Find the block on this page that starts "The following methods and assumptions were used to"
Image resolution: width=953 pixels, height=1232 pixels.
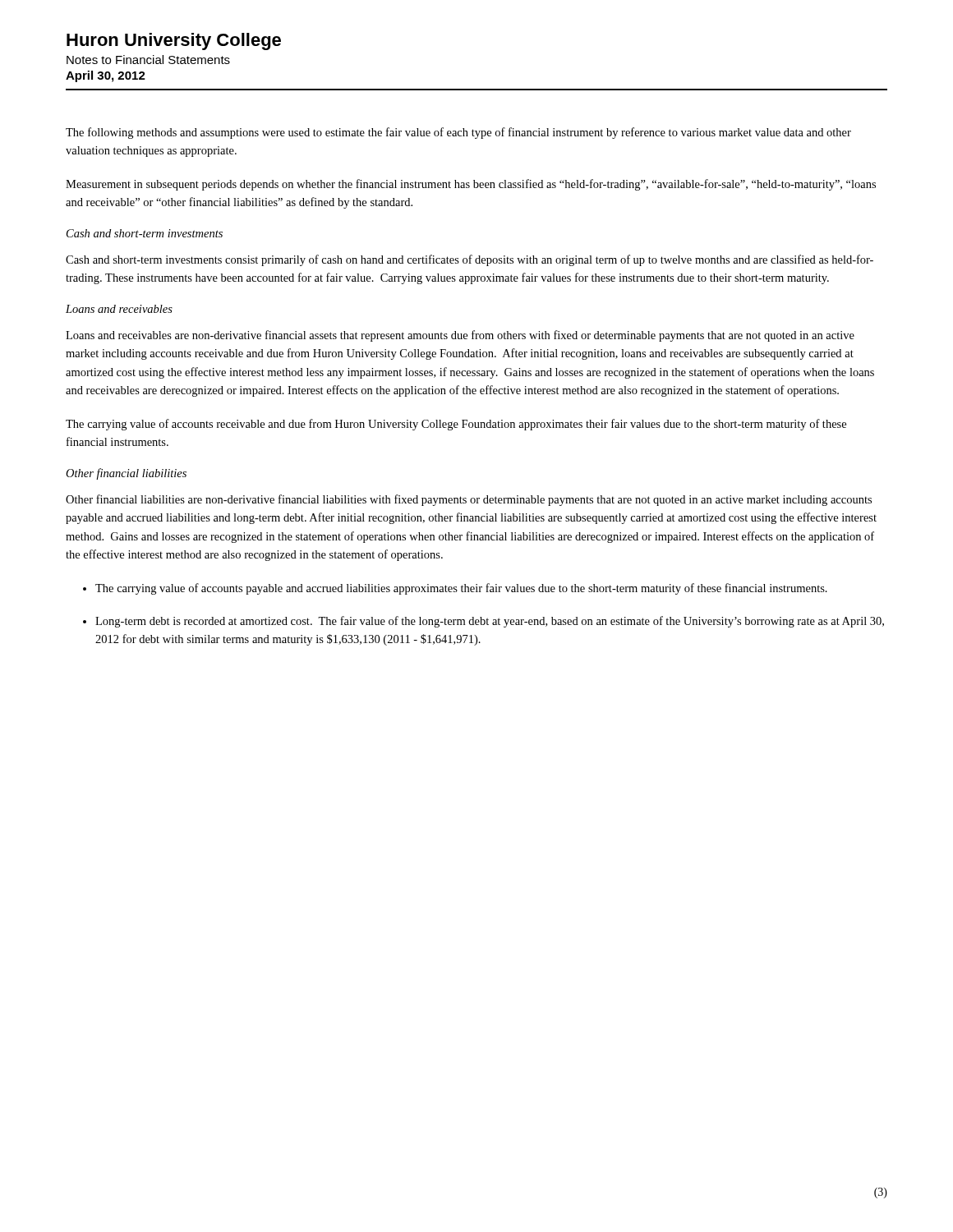tap(458, 141)
